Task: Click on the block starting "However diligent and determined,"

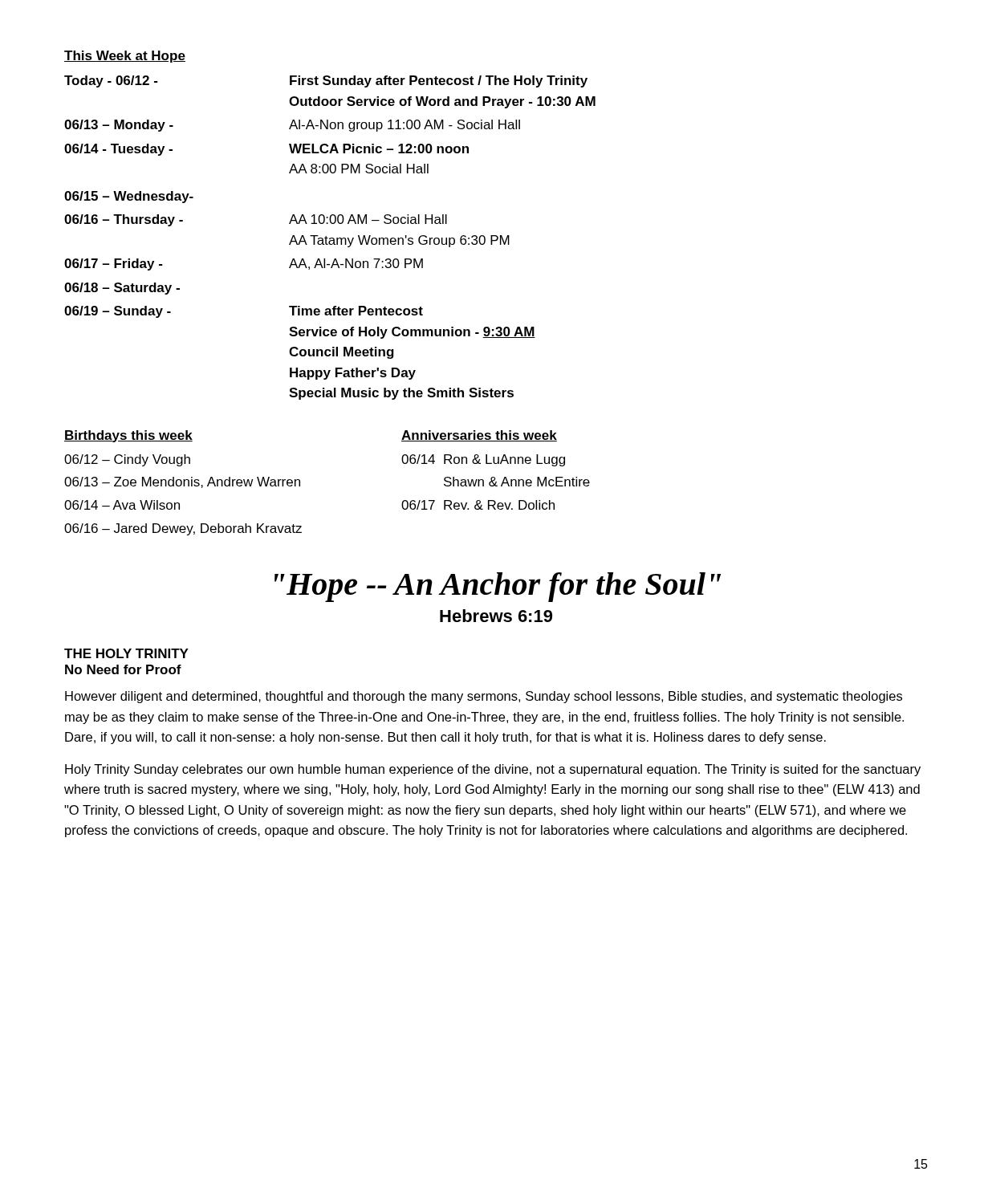Action: pos(485,716)
